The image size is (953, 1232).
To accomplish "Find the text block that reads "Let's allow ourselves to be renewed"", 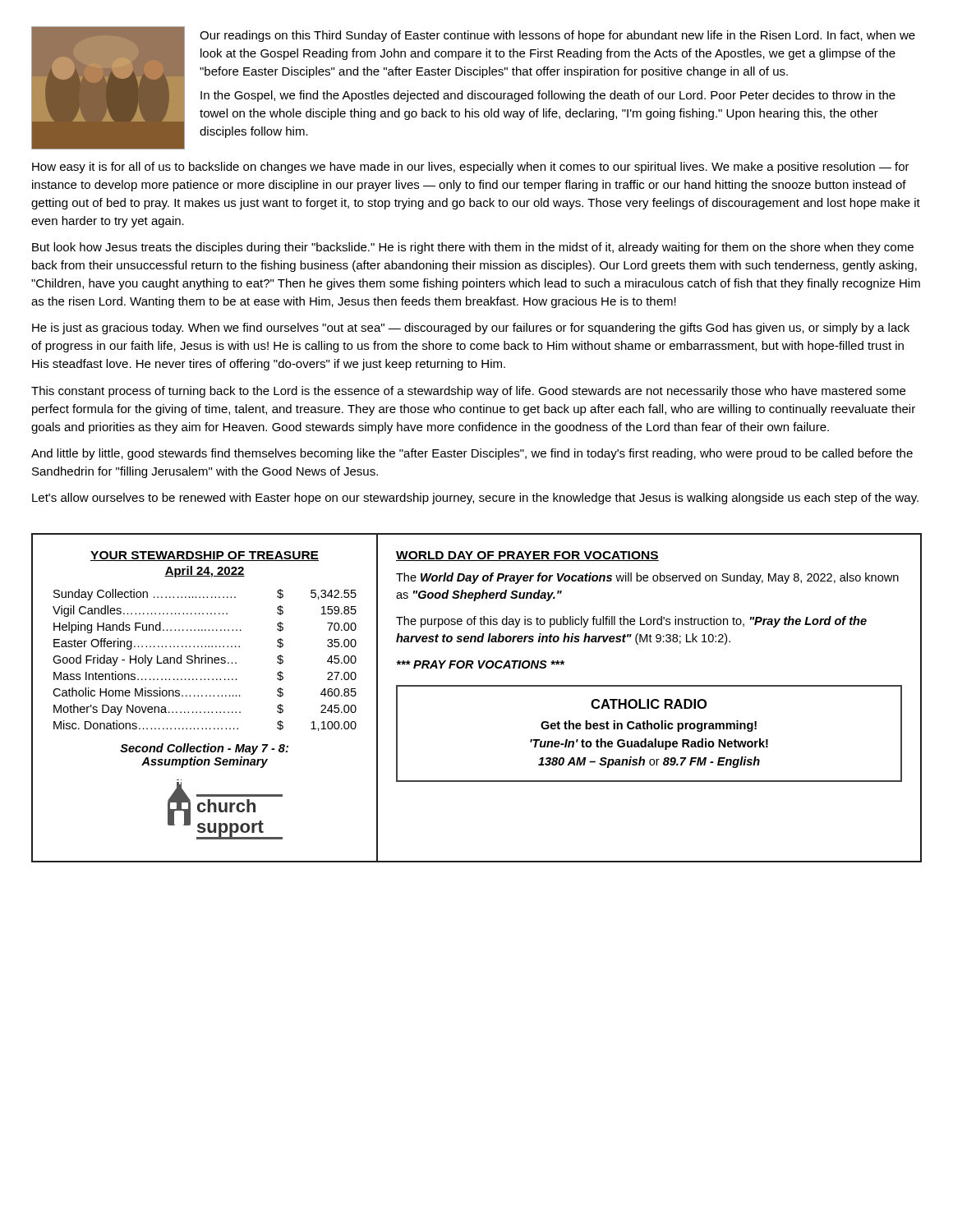I will point(475,497).
